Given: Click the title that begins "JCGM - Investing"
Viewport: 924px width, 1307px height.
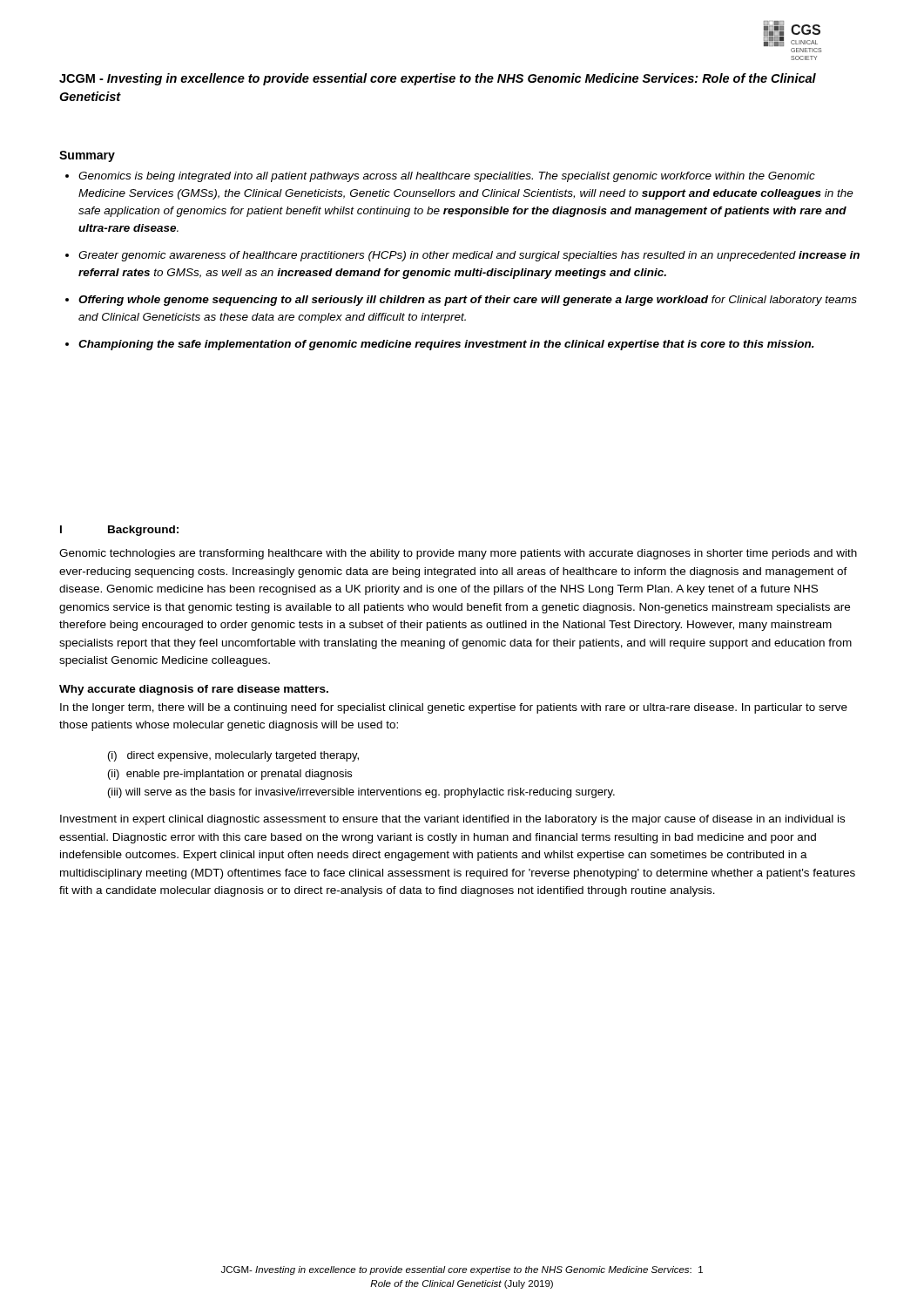Looking at the screenshot, I should 462,88.
